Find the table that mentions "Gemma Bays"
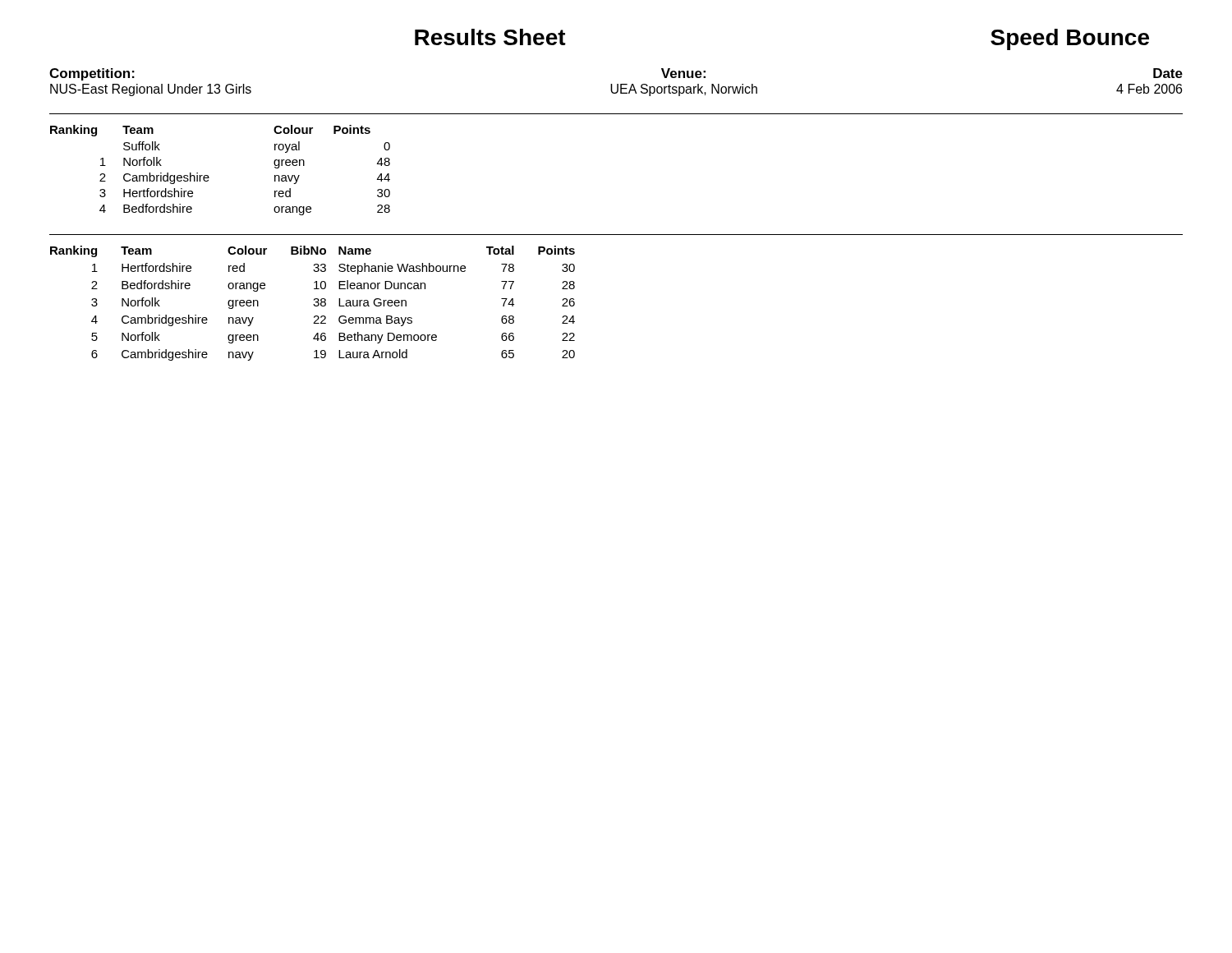The height and width of the screenshot is (953, 1232). click(x=616, y=302)
